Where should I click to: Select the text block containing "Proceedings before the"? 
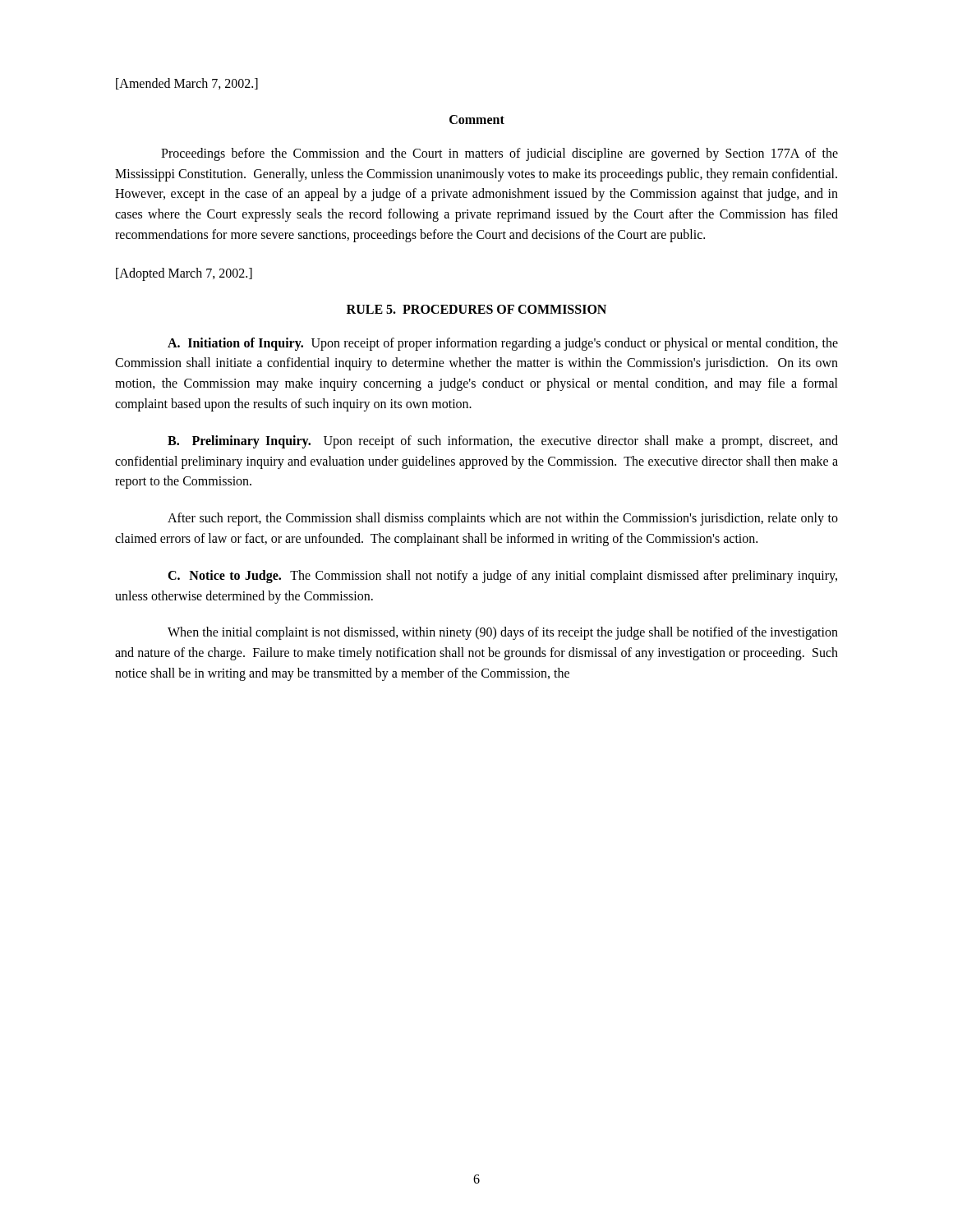[x=476, y=194]
